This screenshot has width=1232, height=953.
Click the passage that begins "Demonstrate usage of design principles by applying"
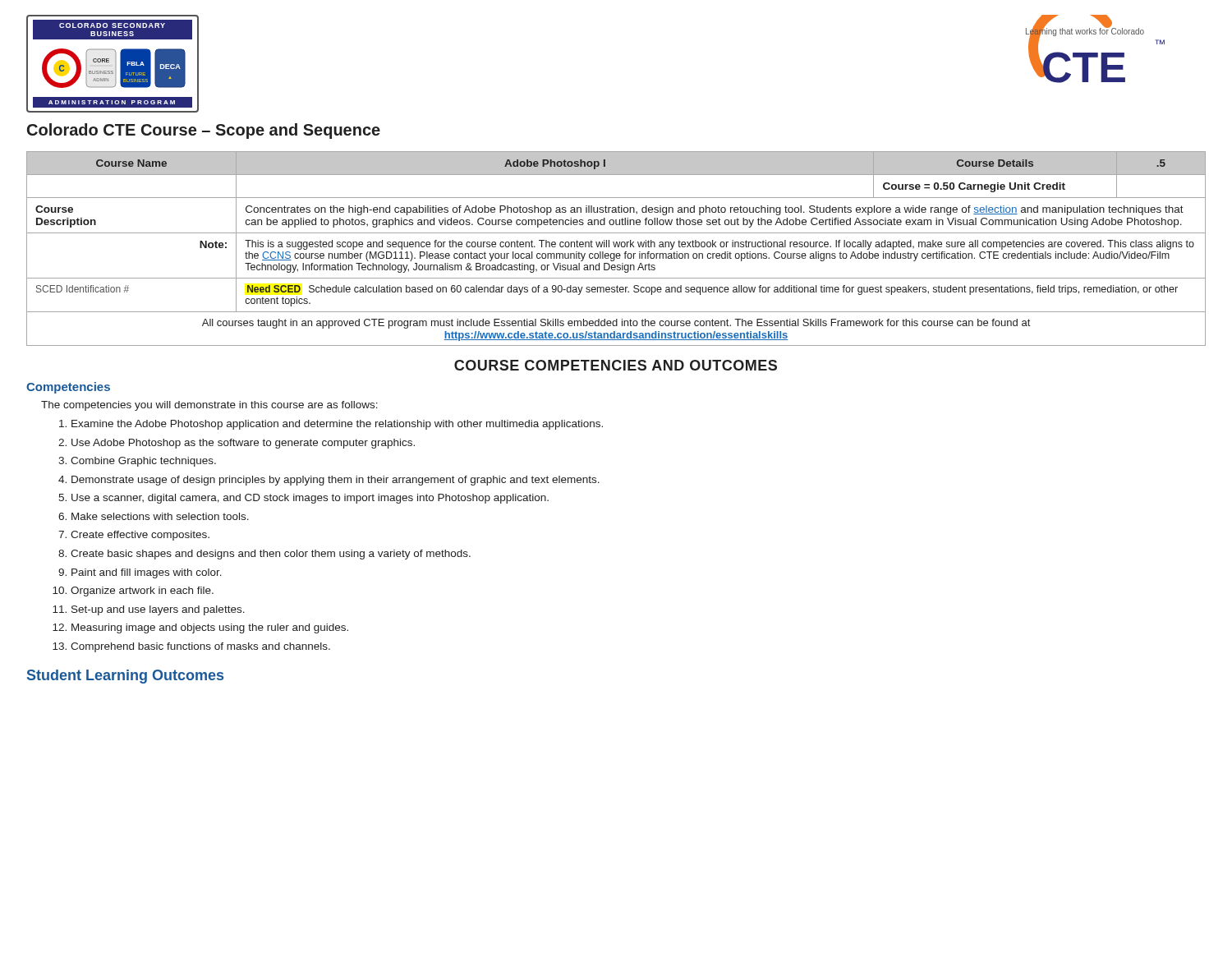[335, 479]
